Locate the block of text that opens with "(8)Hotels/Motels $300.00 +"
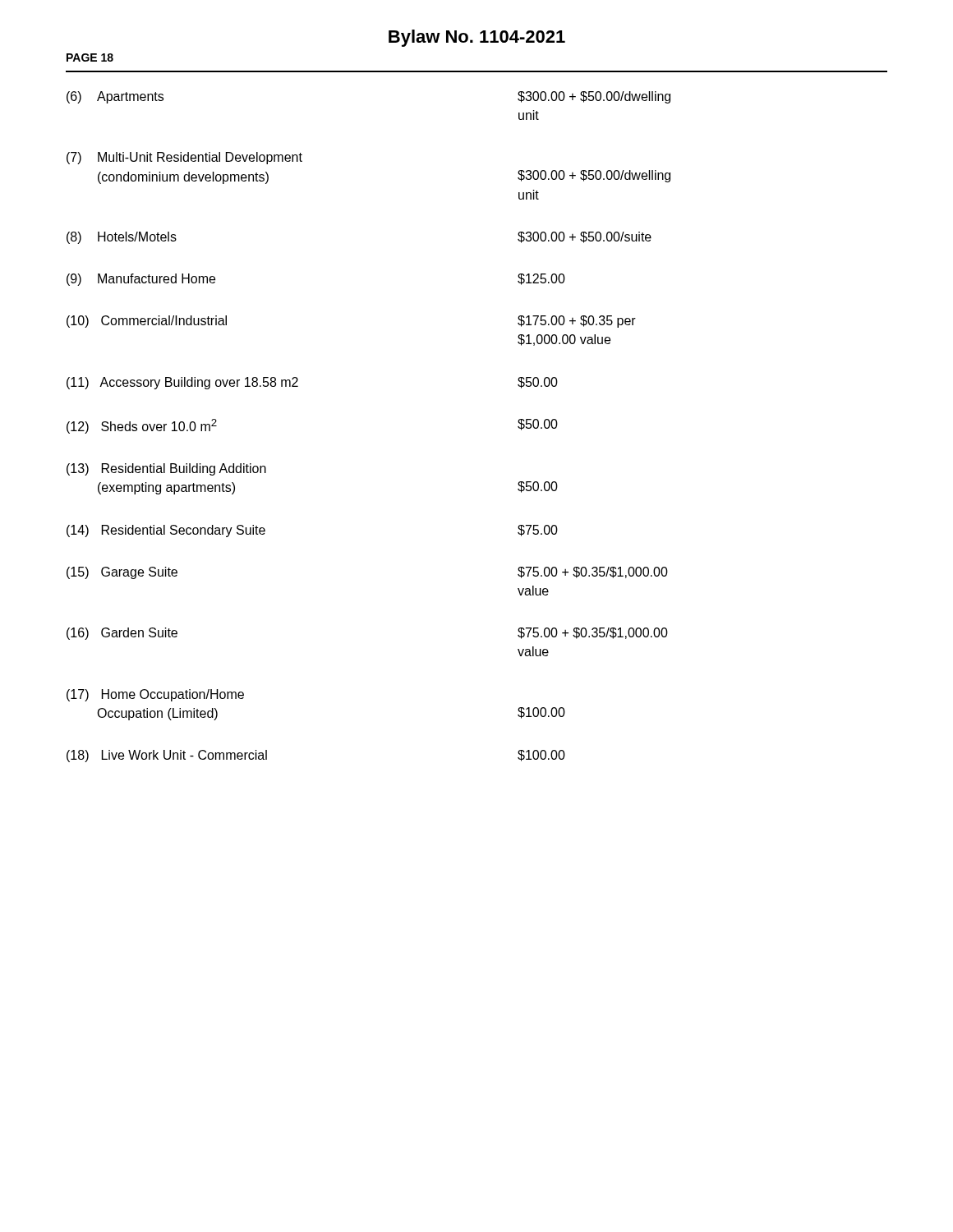Image resolution: width=953 pixels, height=1232 pixels. pos(133,238)
